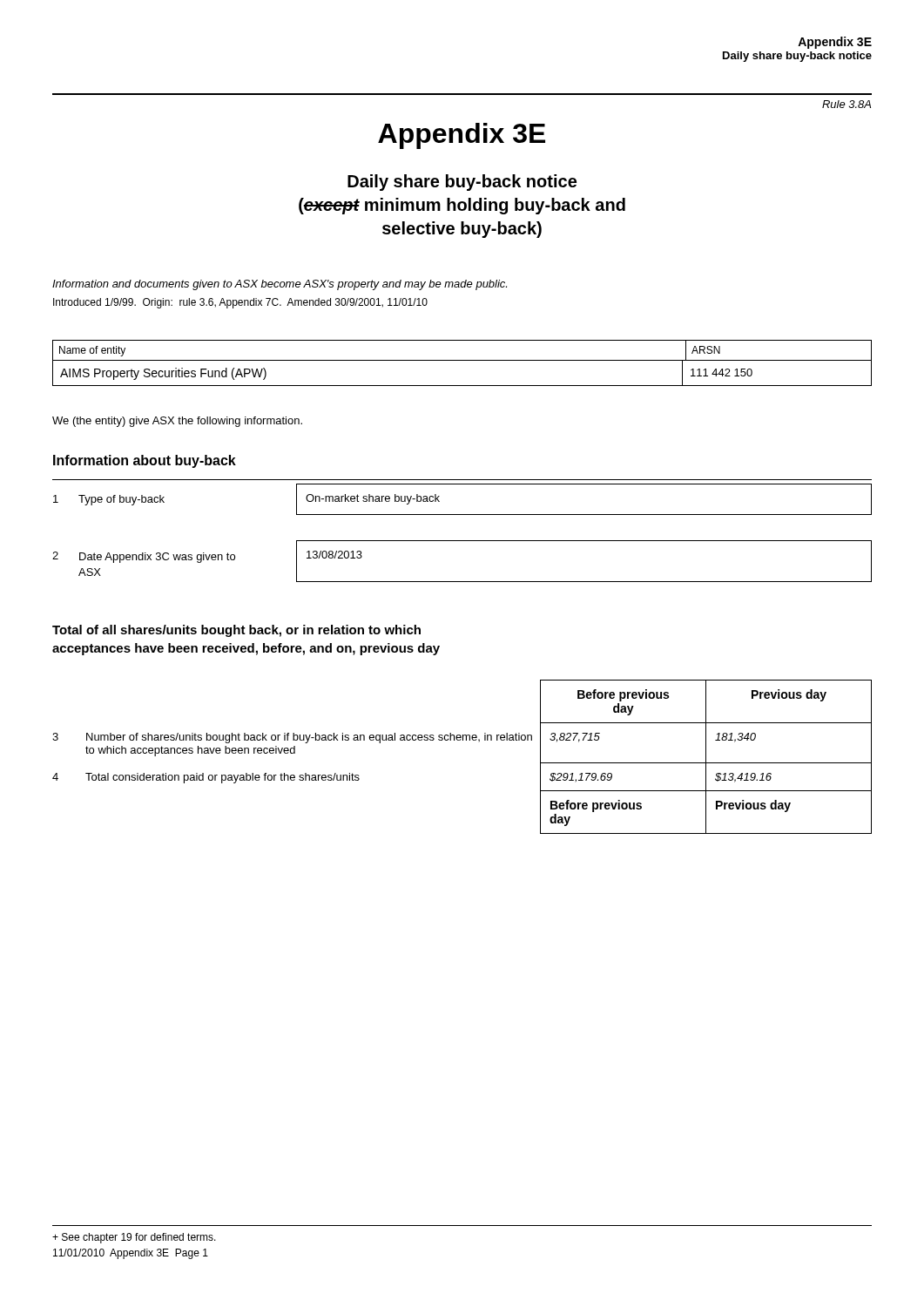Locate the section header that opens with "Total of all shares/units bought back, or"
This screenshot has height=1307, width=924.
pos(246,639)
